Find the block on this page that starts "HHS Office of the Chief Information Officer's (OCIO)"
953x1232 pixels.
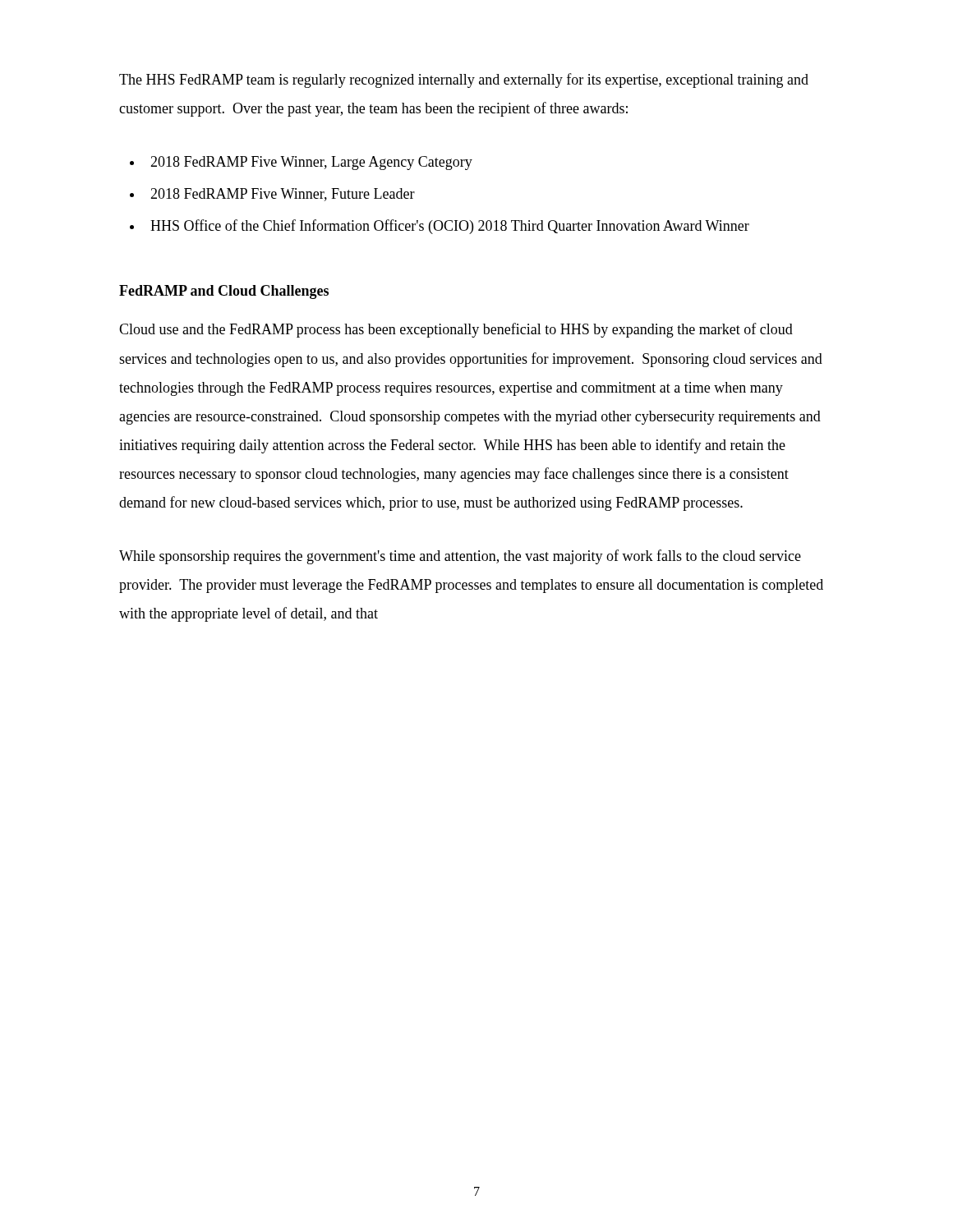pyautogui.click(x=450, y=226)
